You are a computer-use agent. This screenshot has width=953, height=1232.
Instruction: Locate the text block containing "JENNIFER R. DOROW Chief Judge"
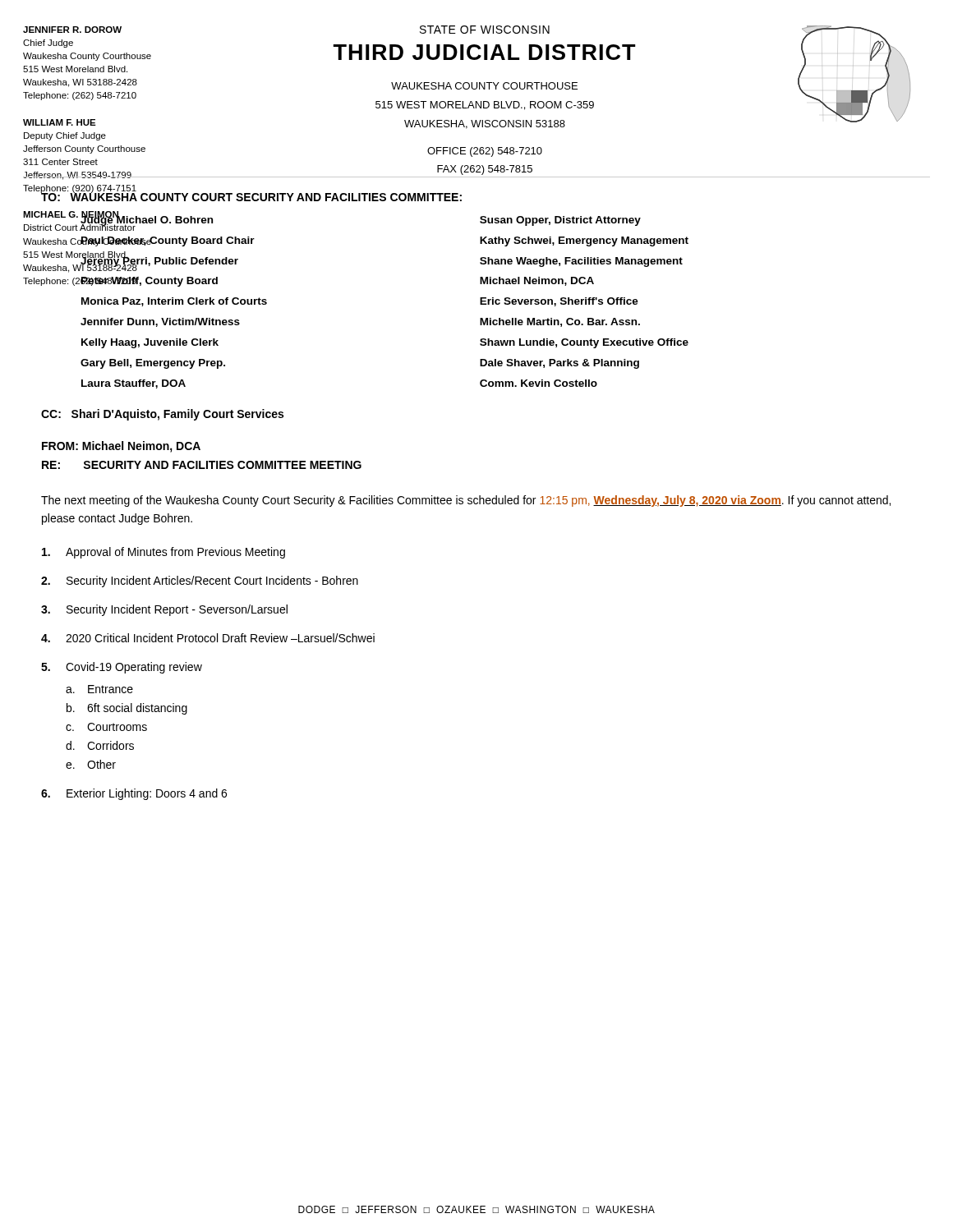click(111, 154)
